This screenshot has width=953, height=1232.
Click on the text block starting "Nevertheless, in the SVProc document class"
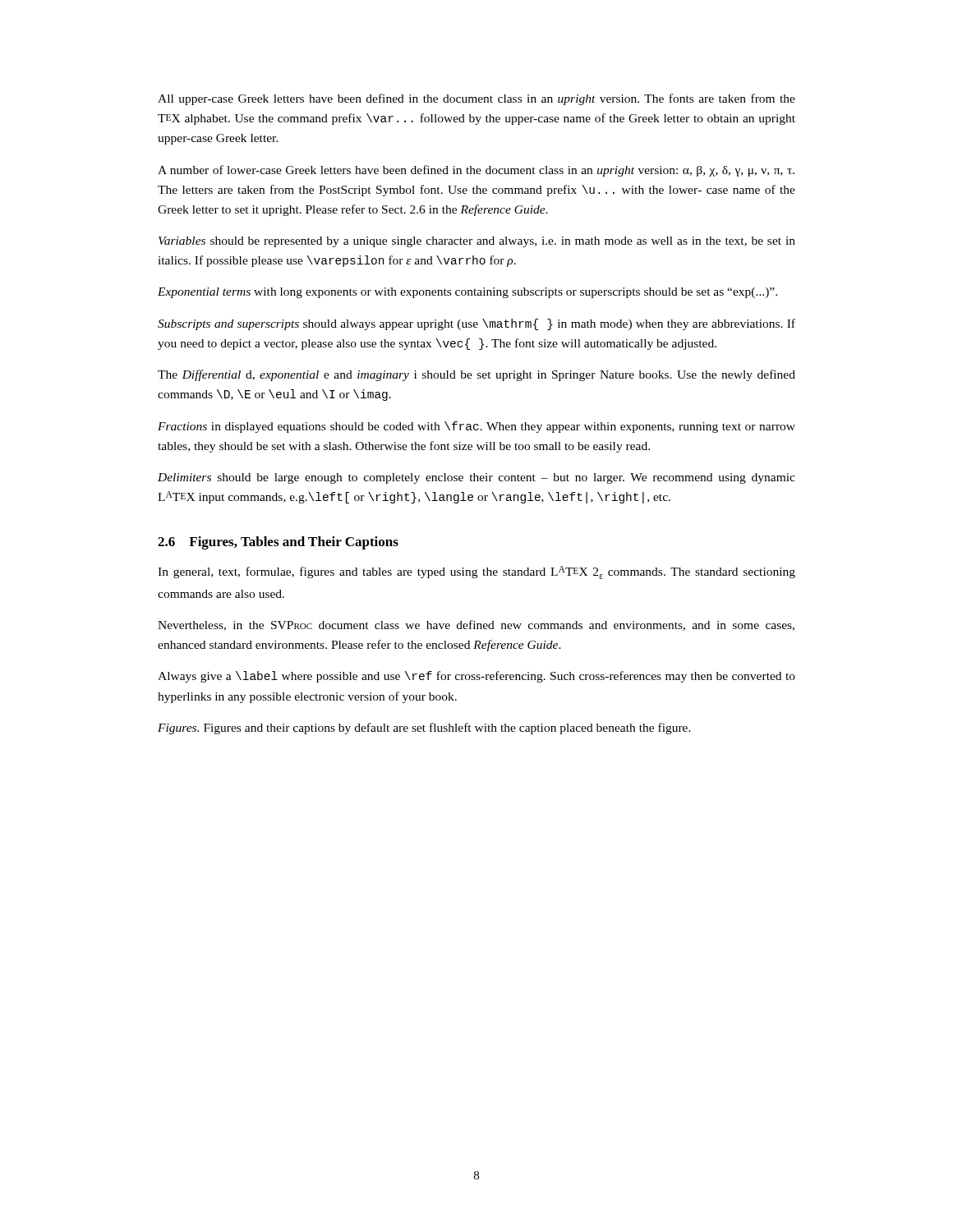click(476, 635)
